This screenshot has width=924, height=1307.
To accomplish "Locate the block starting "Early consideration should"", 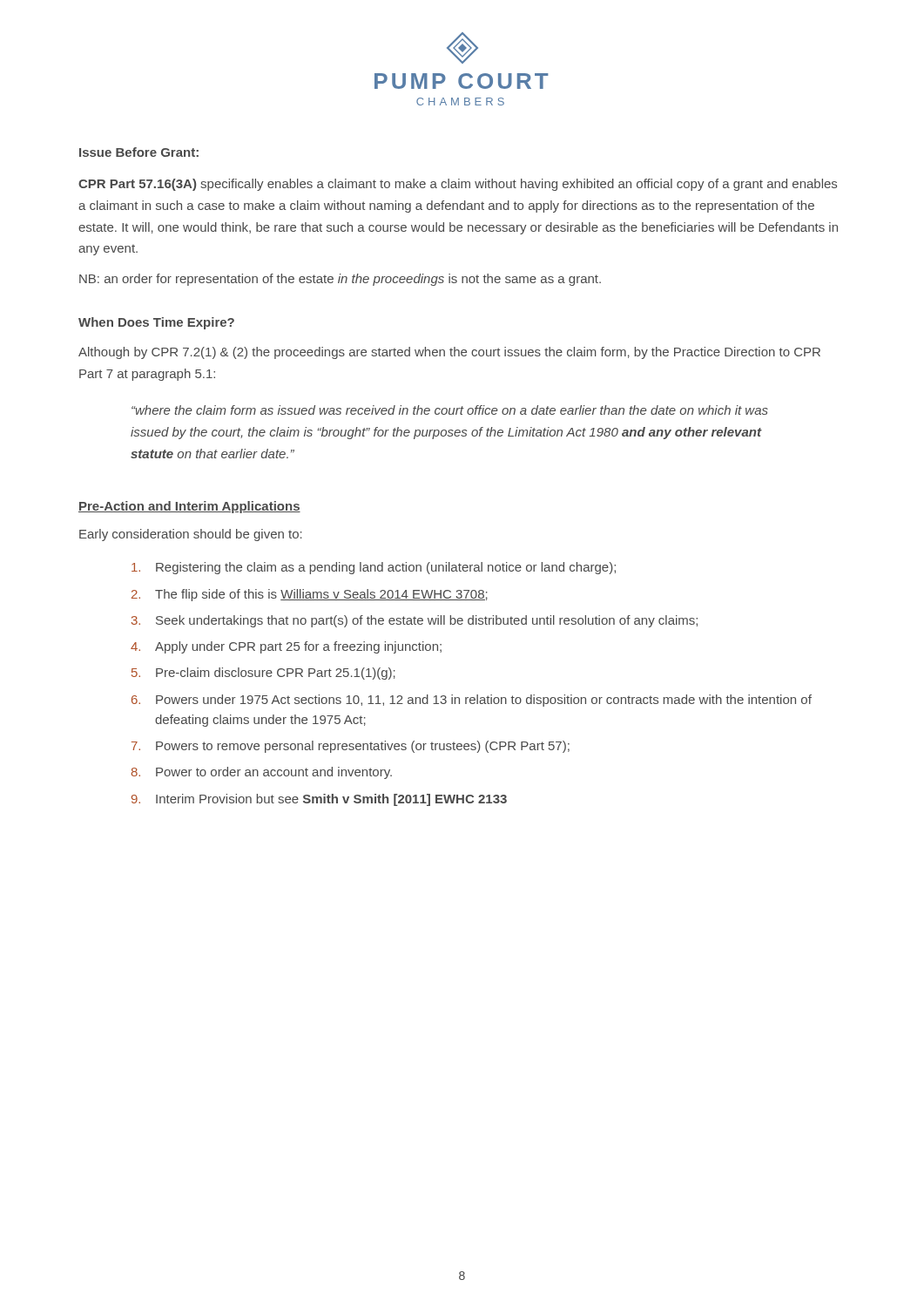I will [191, 533].
